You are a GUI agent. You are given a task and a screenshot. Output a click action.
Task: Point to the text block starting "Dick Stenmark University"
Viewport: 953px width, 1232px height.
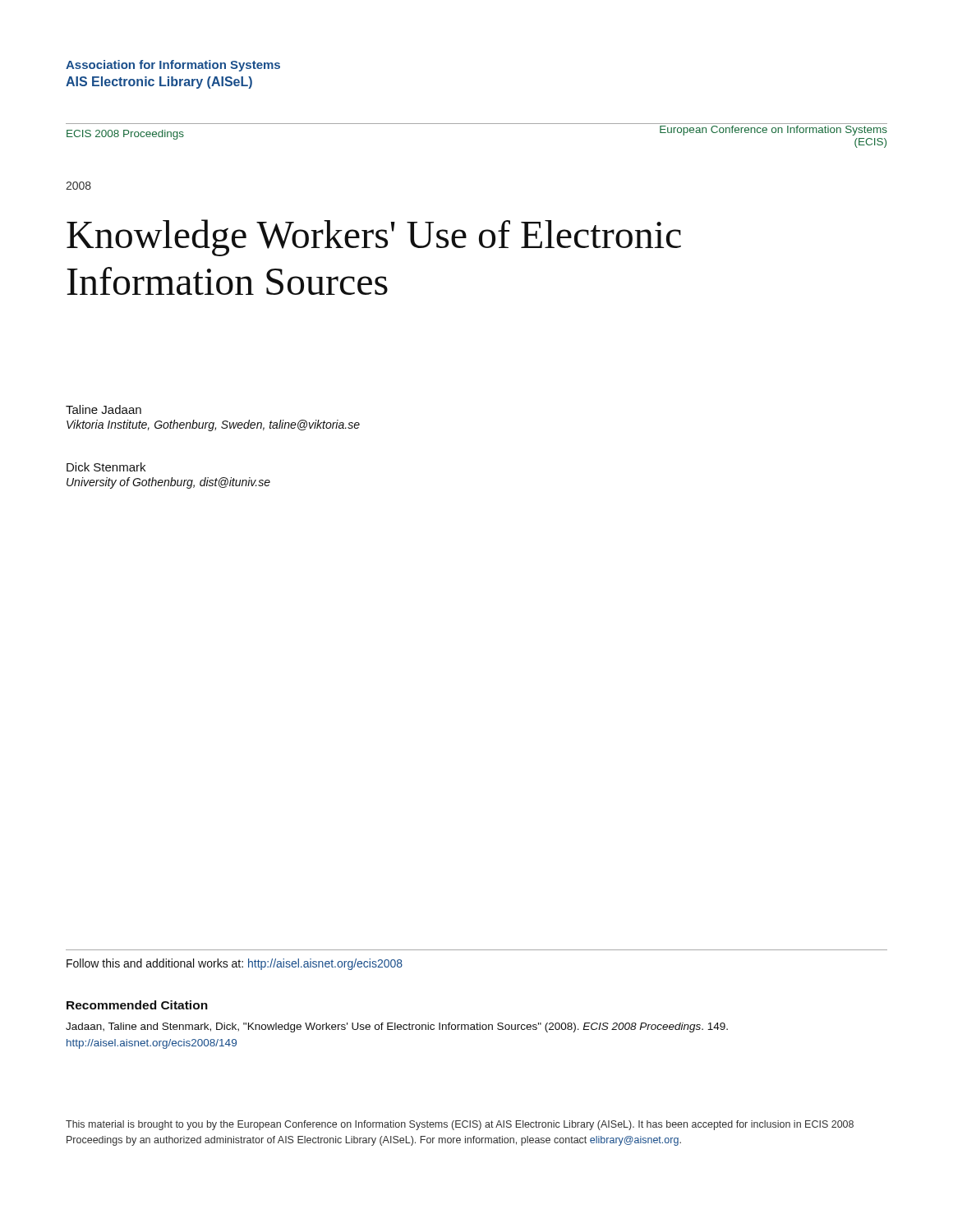coord(168,474)
